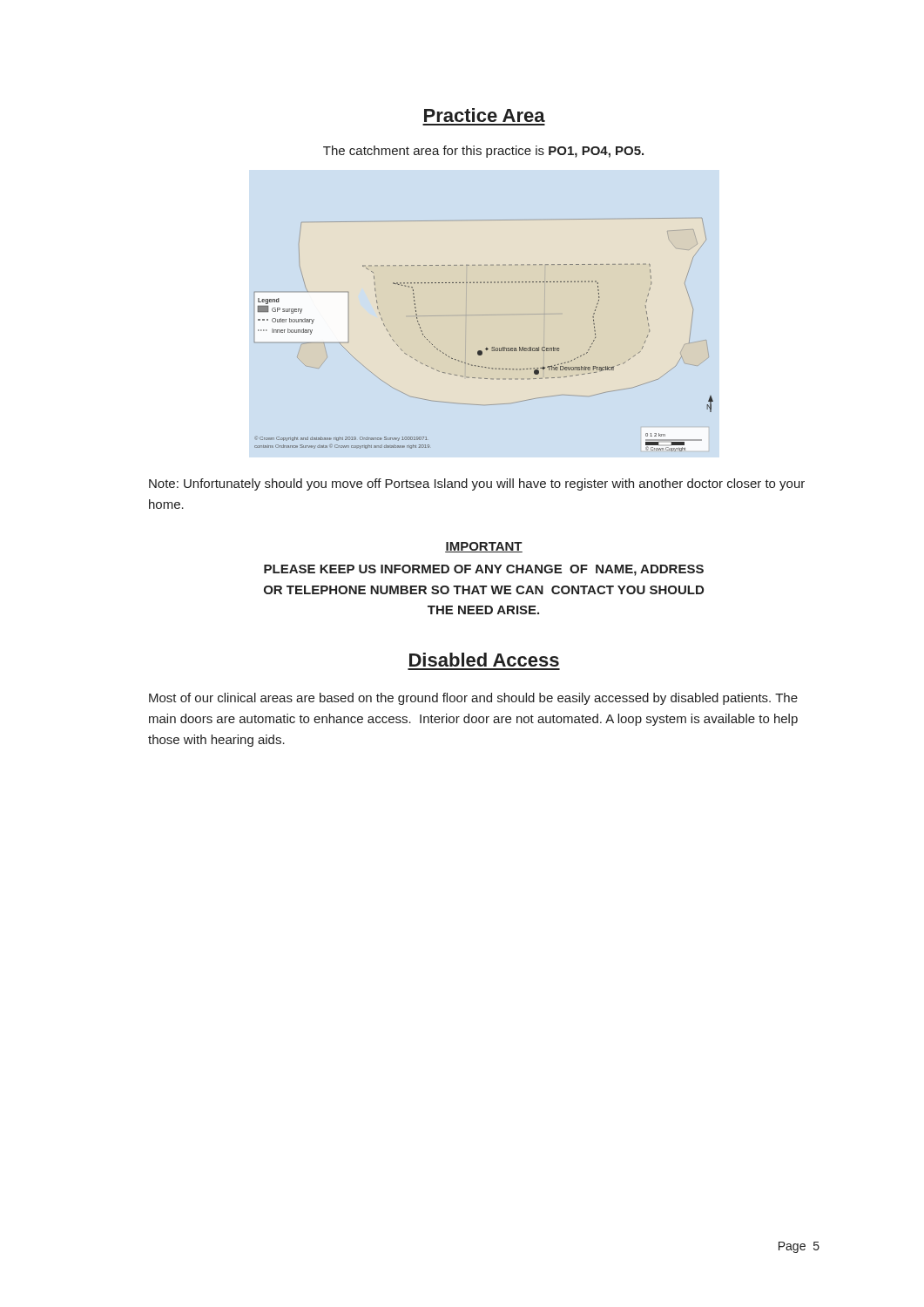Locate the text block starting "Note: Unfortunately should you move"
Image resolution: width=924 pixels, height=1307 pixels.
[477, 493]
